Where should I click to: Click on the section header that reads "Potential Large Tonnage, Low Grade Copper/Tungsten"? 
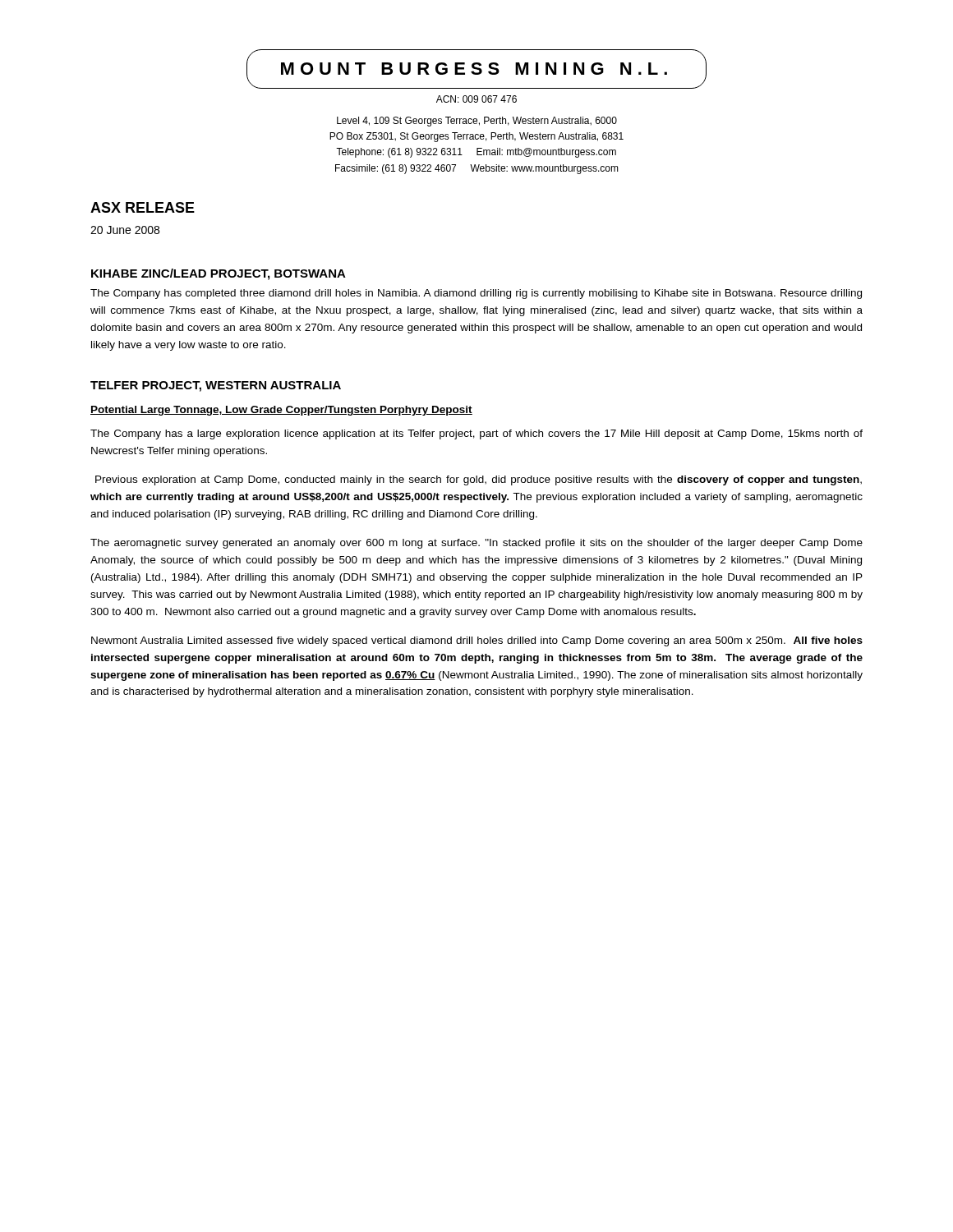tap(281, 410)
